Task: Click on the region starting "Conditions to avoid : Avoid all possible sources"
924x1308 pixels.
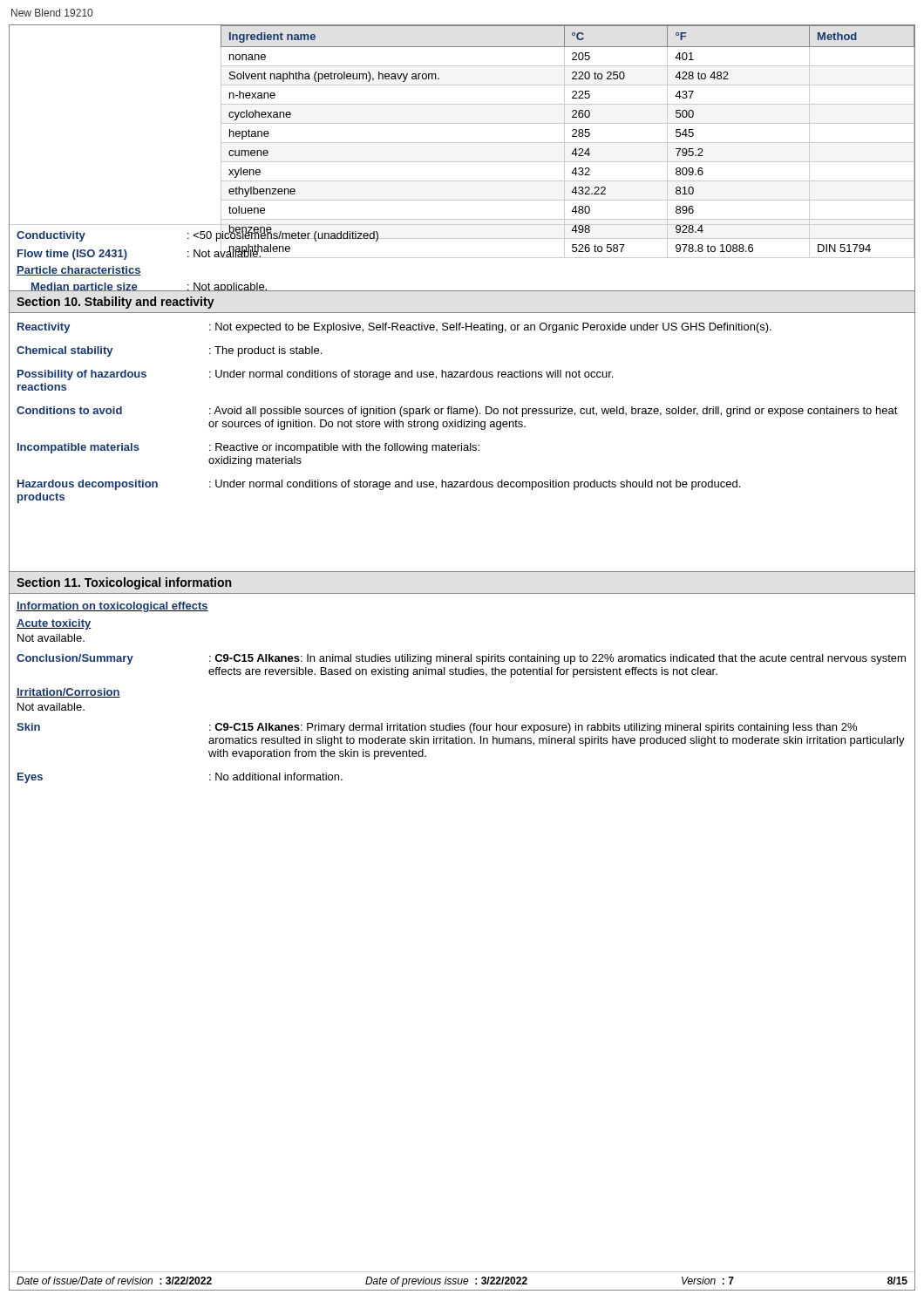Action: tap(462, 417)
